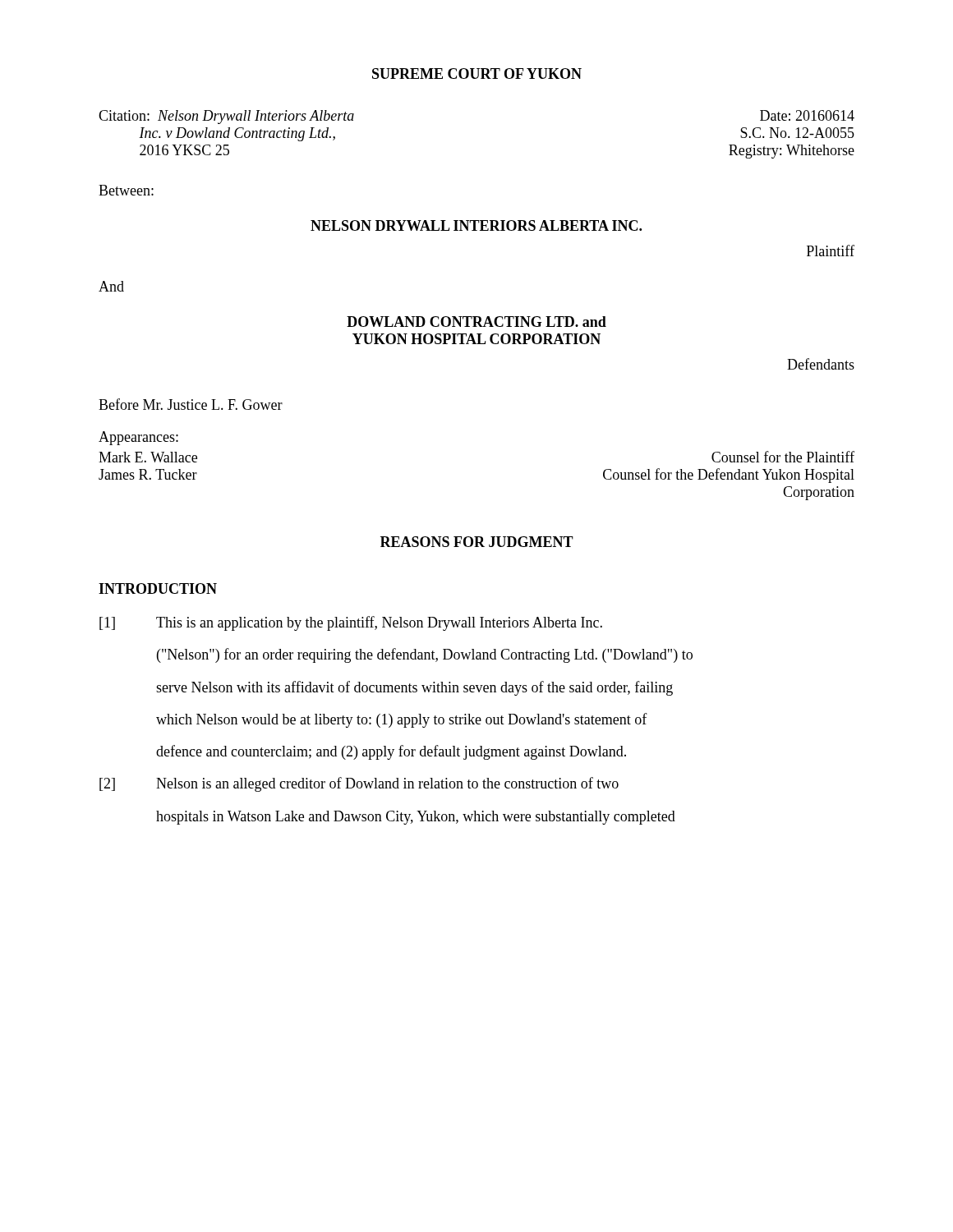This screenshot has height=1232, width=953.
Task: Find the text block that reads "Appearances: Mark E. Wallace James R. Tucker"
Action: [x=138, y=438]
